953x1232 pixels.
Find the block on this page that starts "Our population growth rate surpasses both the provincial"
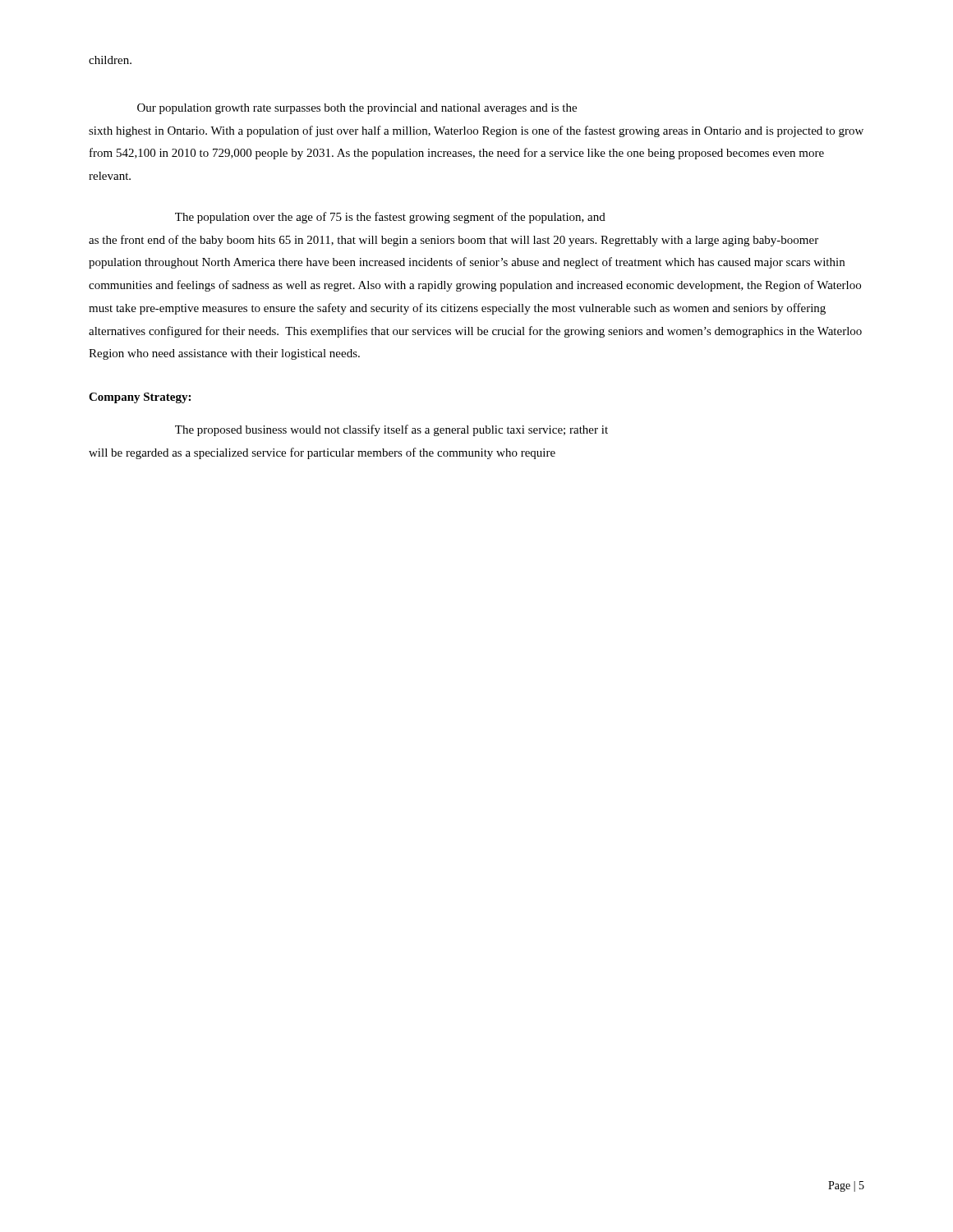point(476,140)
